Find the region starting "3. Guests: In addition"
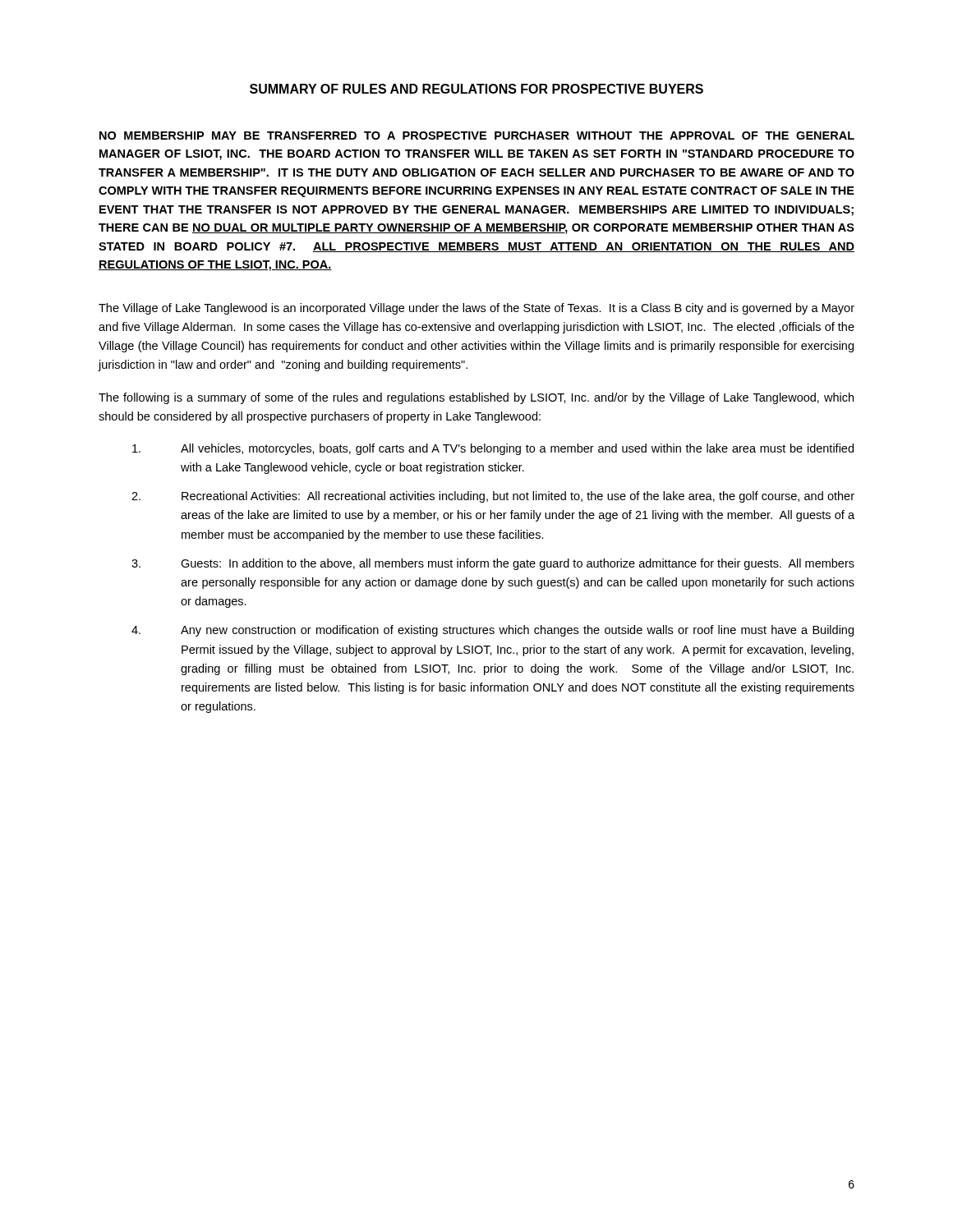Viewport: 953px width, 1232px height. (476, 583)
